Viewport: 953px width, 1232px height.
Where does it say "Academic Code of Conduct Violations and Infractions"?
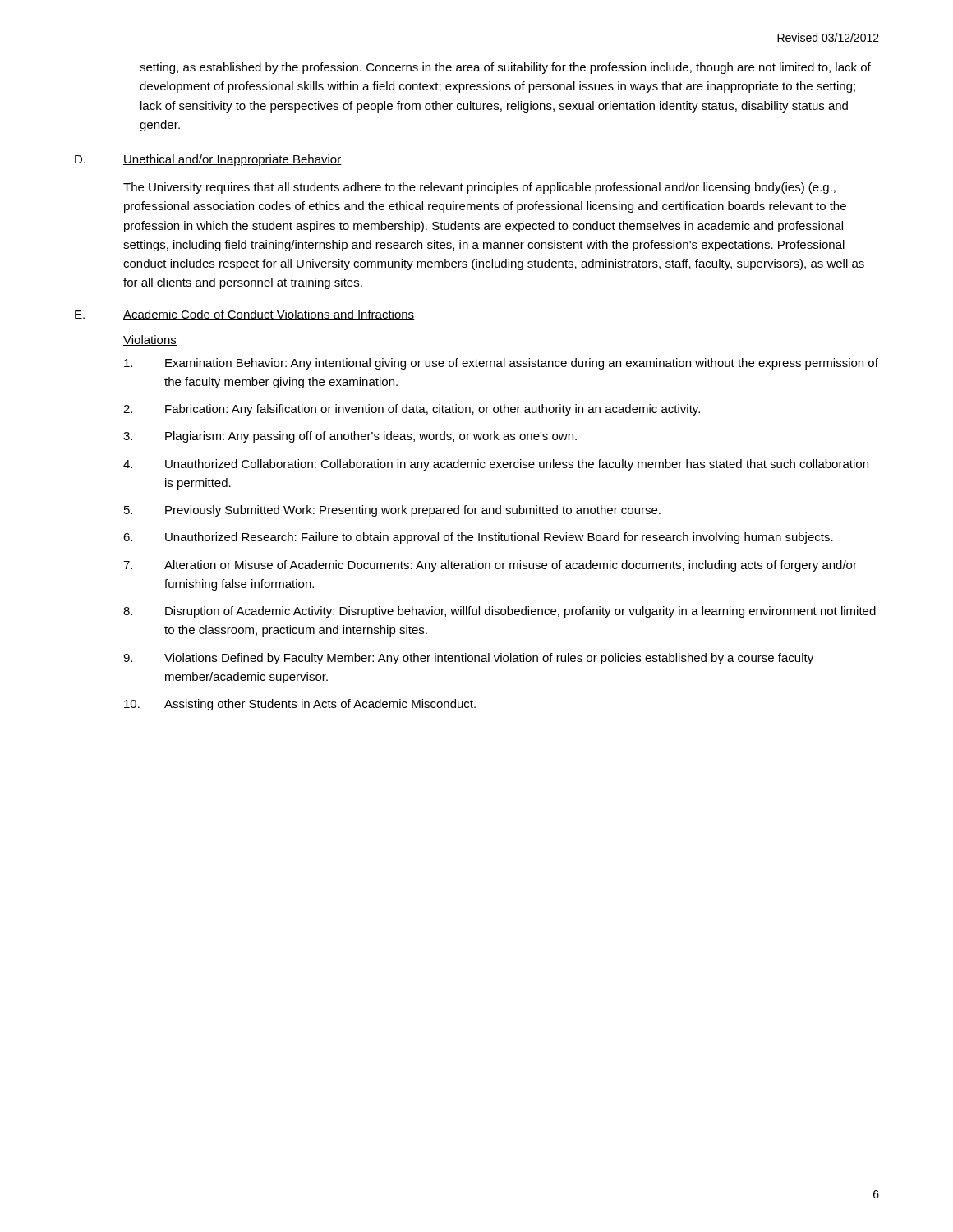click(269, 314)
